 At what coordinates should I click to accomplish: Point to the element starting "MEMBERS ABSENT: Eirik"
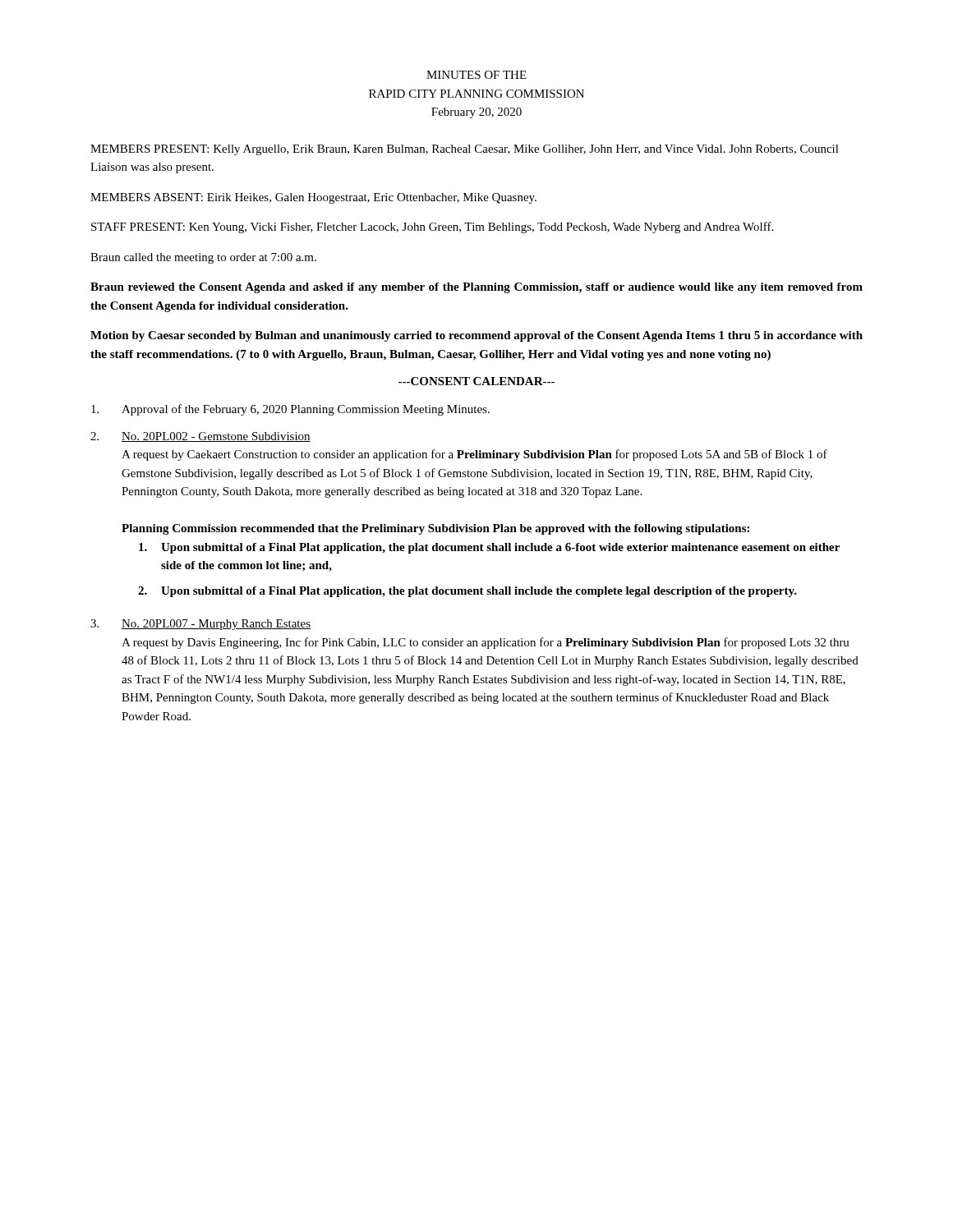coord(314,197)
